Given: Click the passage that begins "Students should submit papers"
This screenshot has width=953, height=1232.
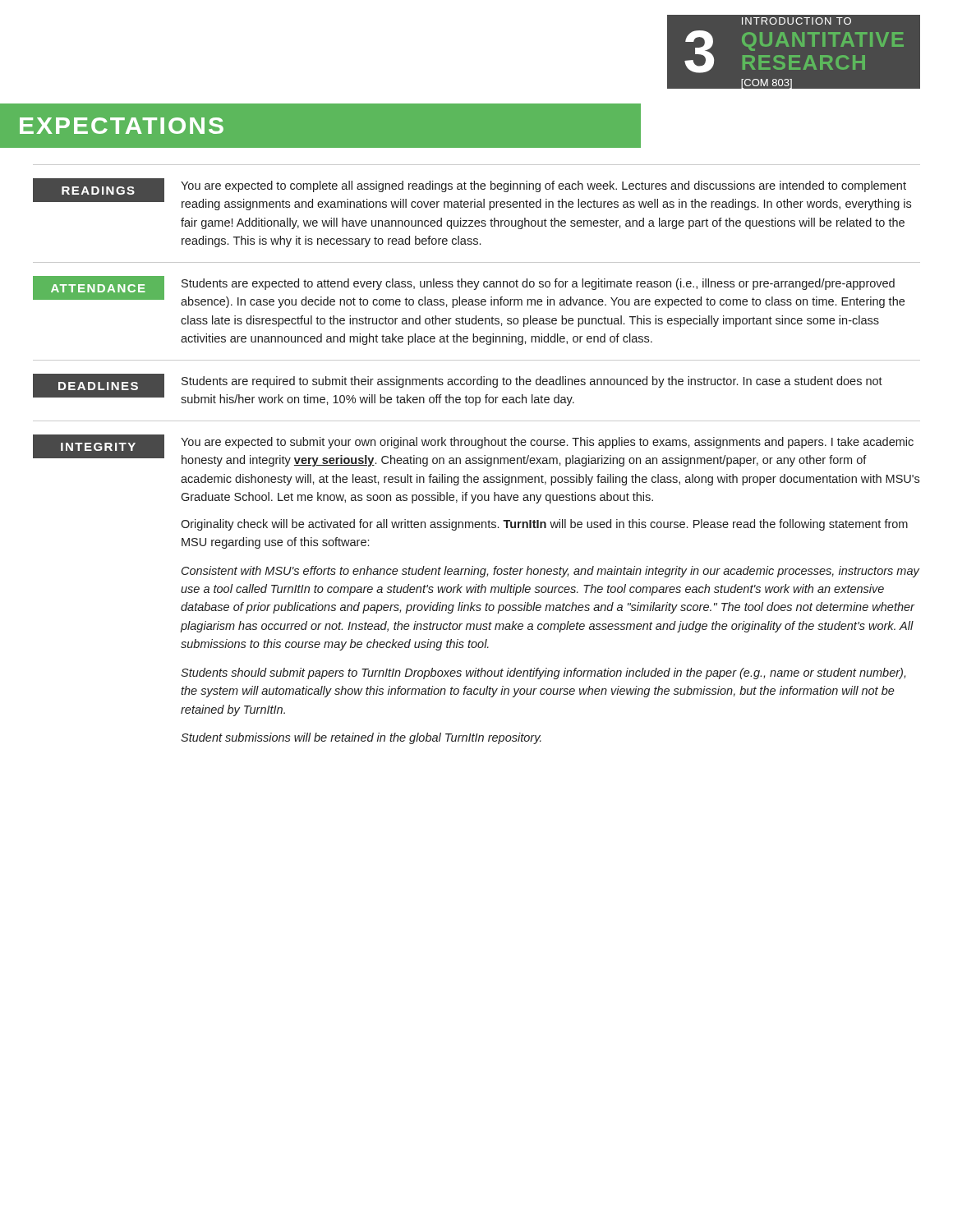Looking at the screenshot, I should 544,691.
